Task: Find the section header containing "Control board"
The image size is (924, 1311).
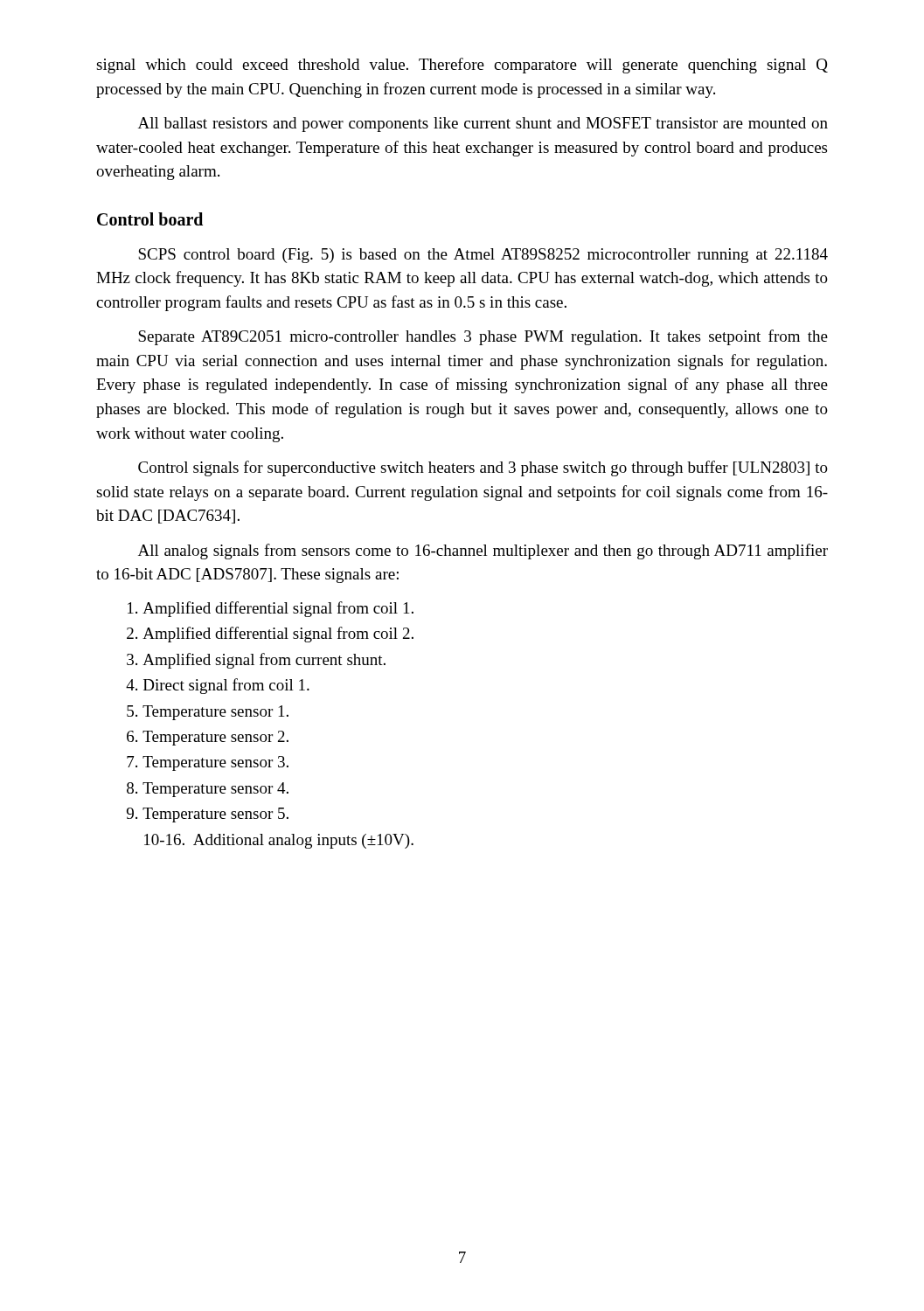Action: pyautogui.click(x=150, y=219)
